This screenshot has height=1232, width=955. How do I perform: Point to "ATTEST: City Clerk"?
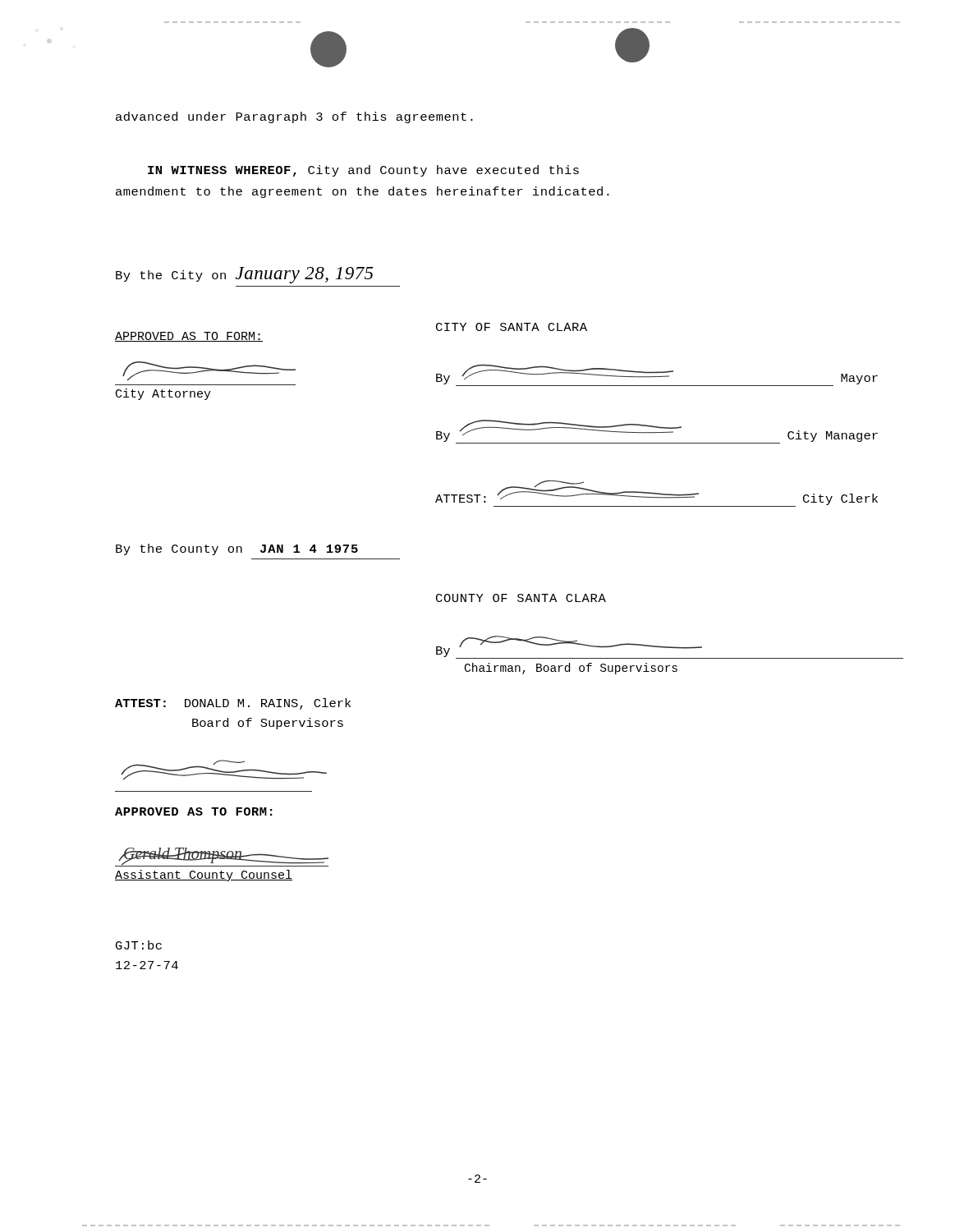[x=657, y=485]
